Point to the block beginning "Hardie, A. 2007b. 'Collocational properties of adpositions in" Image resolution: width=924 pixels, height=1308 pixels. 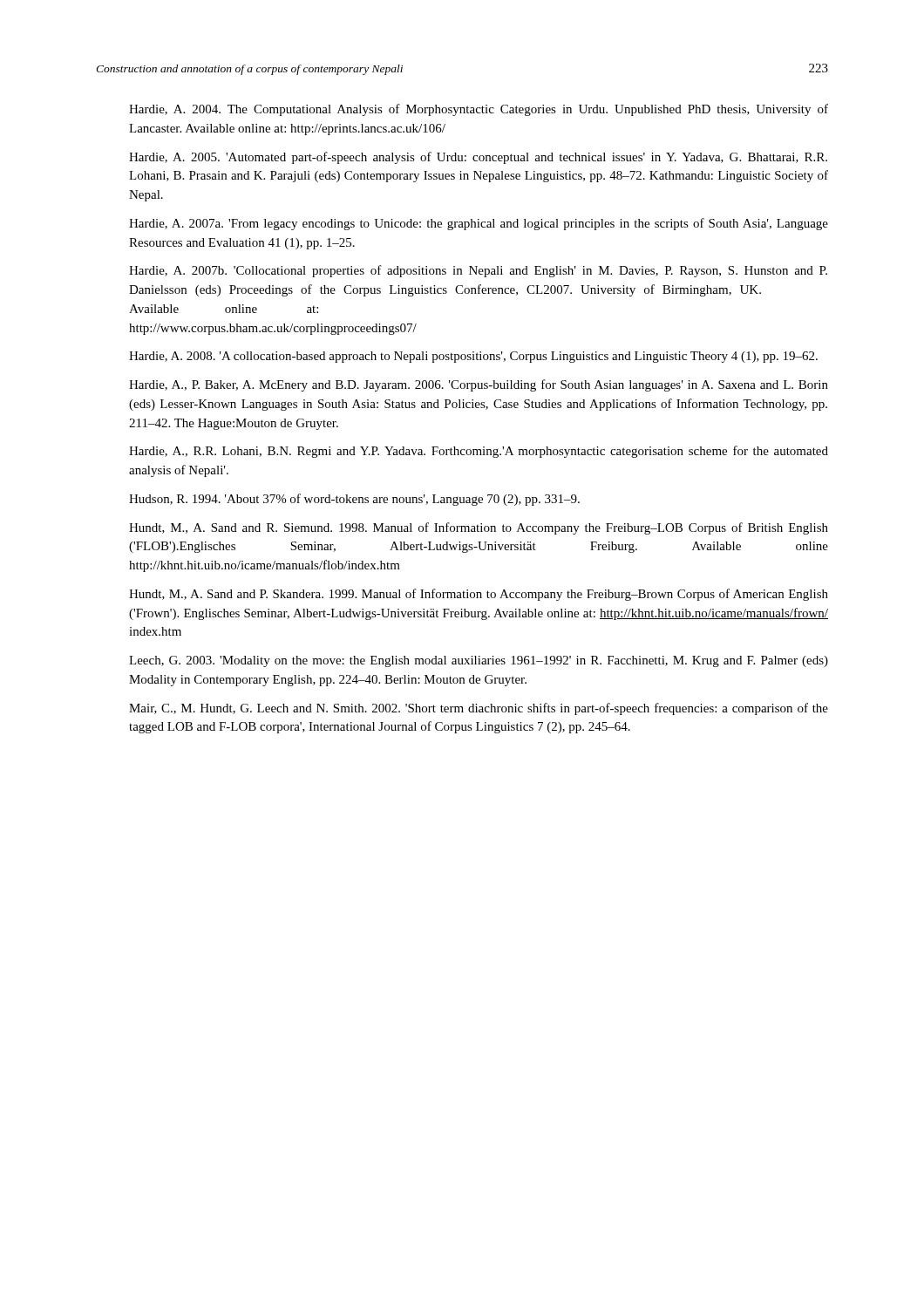coord(462,300)
